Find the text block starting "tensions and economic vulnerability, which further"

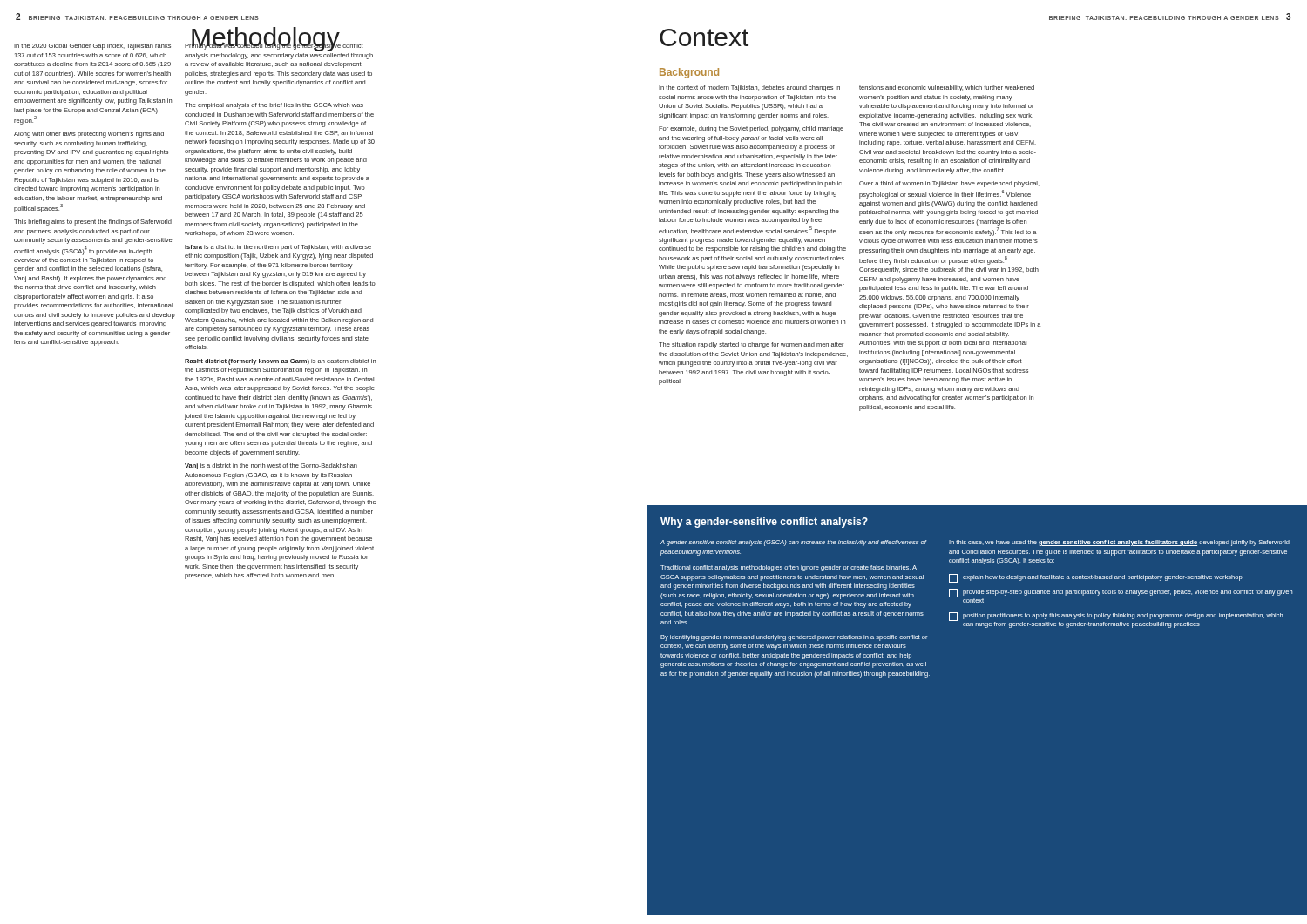click(951, 248)
